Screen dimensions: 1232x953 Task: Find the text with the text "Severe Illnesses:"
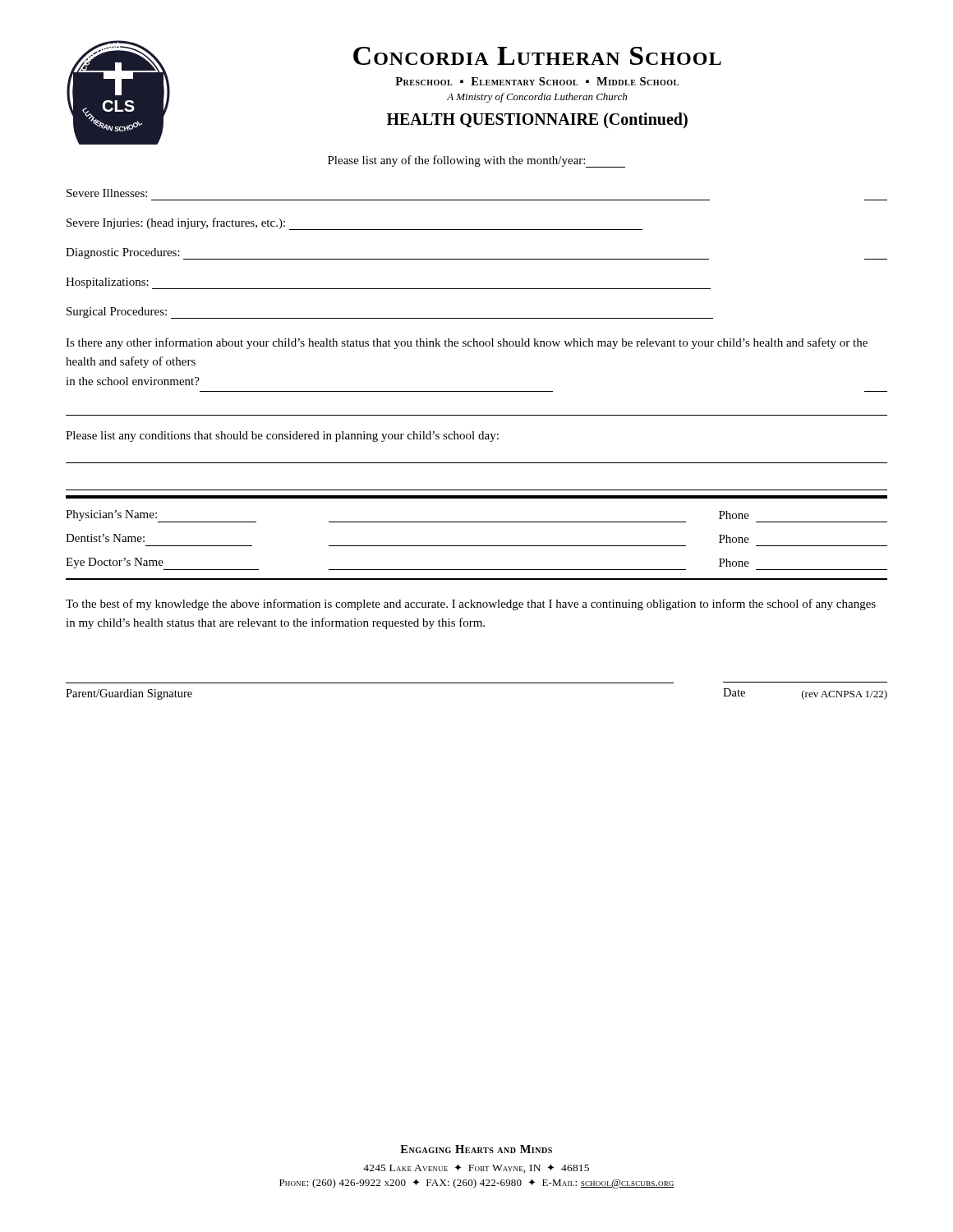tap(476, 193)
